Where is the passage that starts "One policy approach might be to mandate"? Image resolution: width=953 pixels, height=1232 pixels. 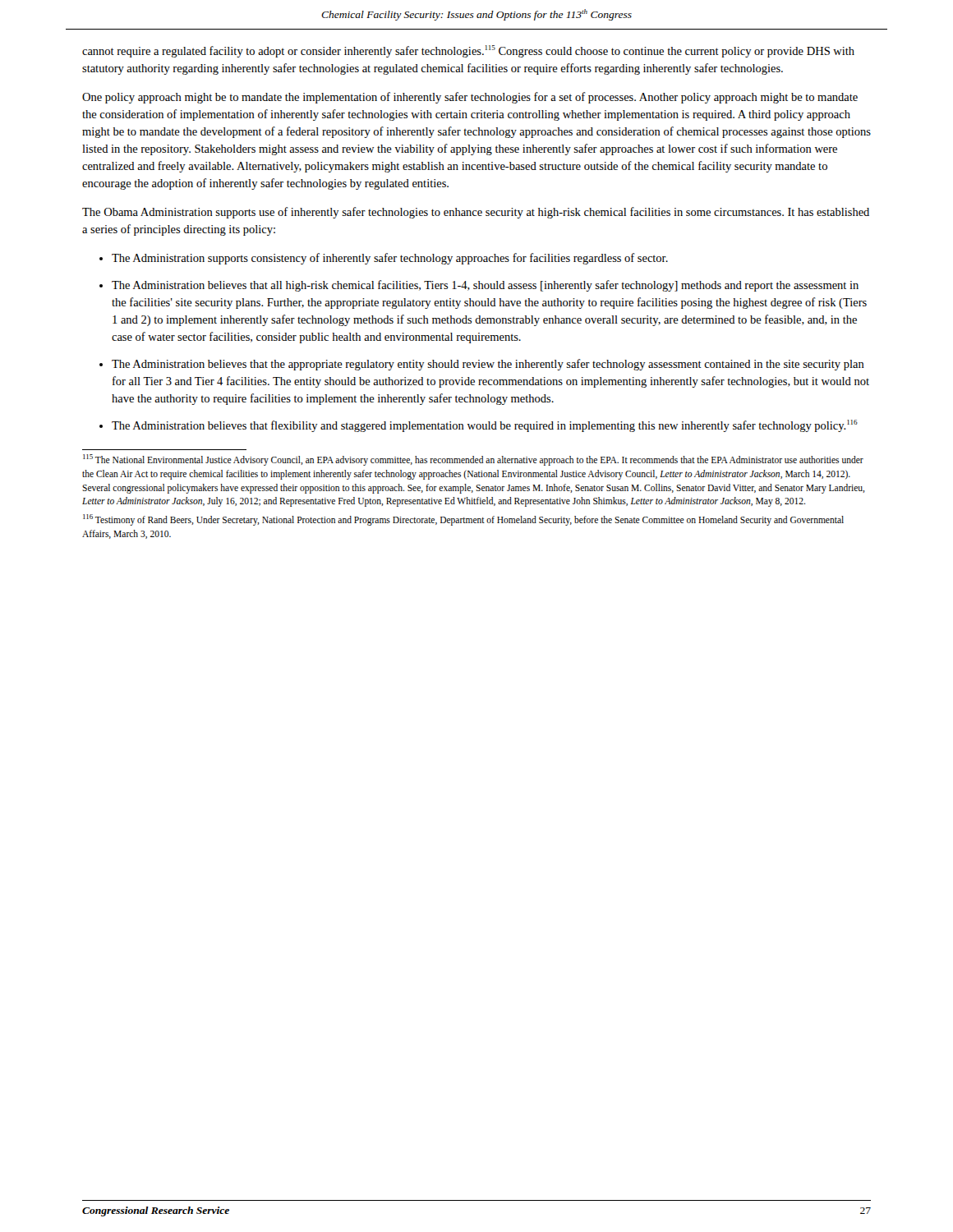pyautogui.click(x=476, y=141)
